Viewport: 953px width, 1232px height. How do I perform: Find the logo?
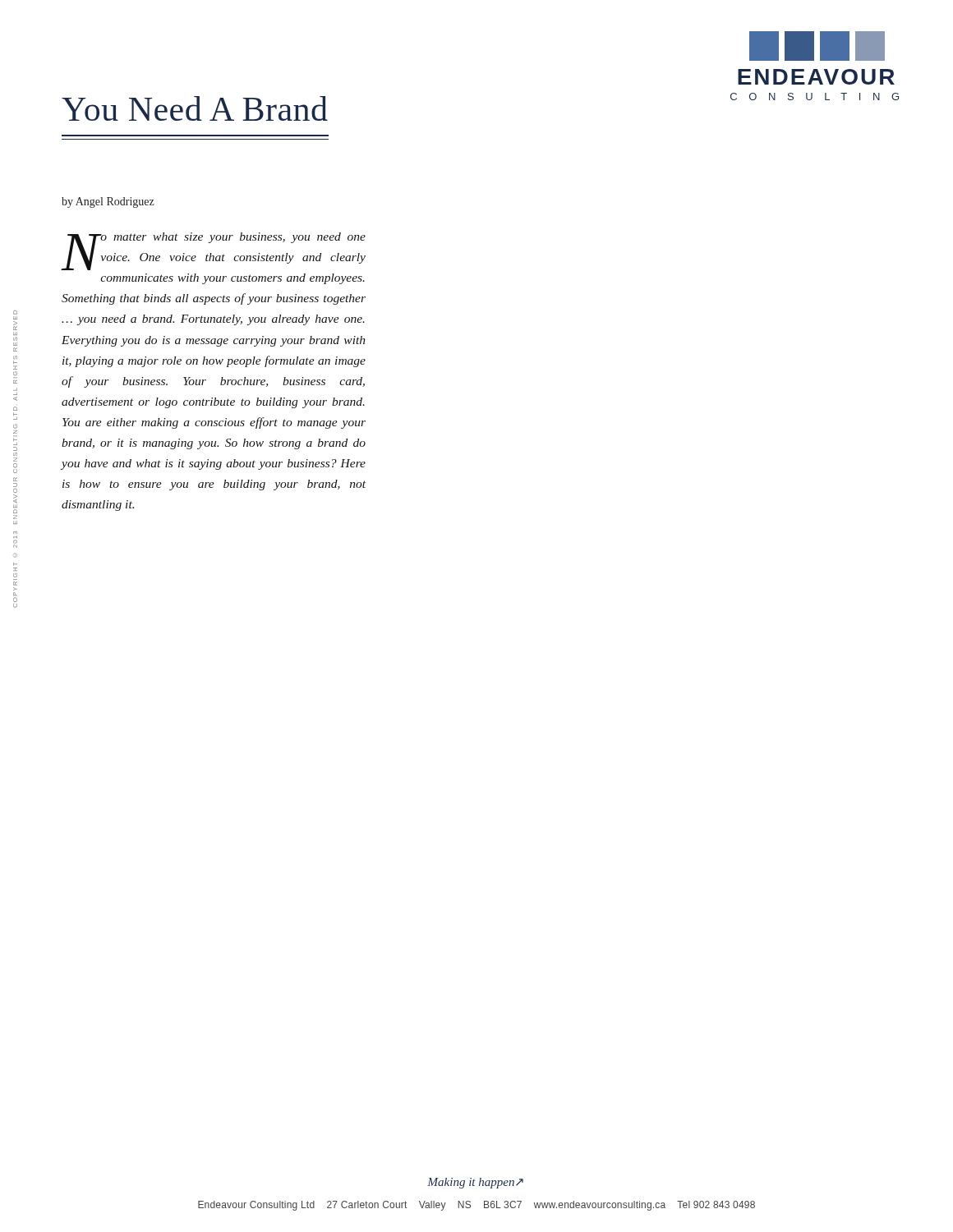[x=817, y=67]
